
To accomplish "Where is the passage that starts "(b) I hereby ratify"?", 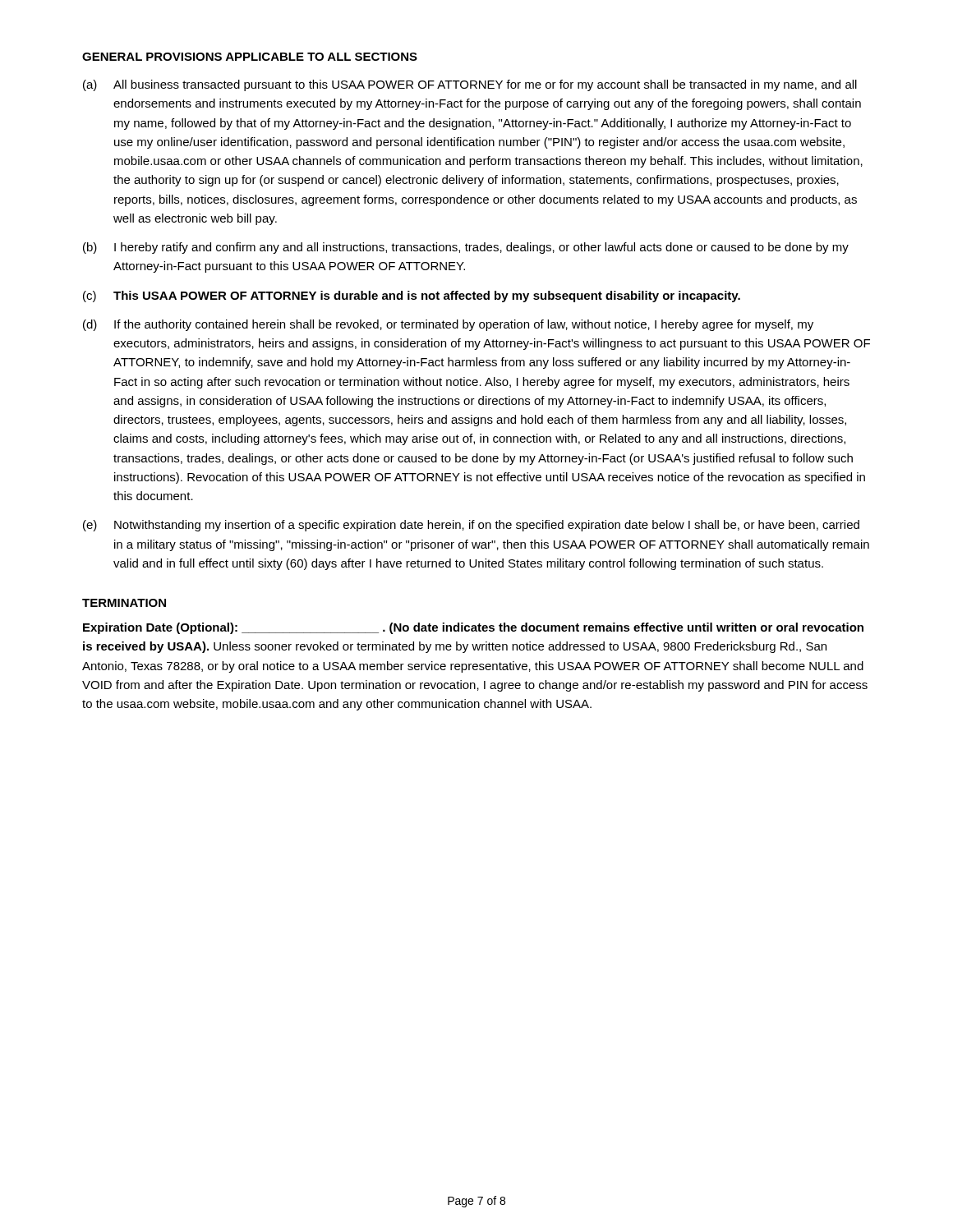I will 476,257.
